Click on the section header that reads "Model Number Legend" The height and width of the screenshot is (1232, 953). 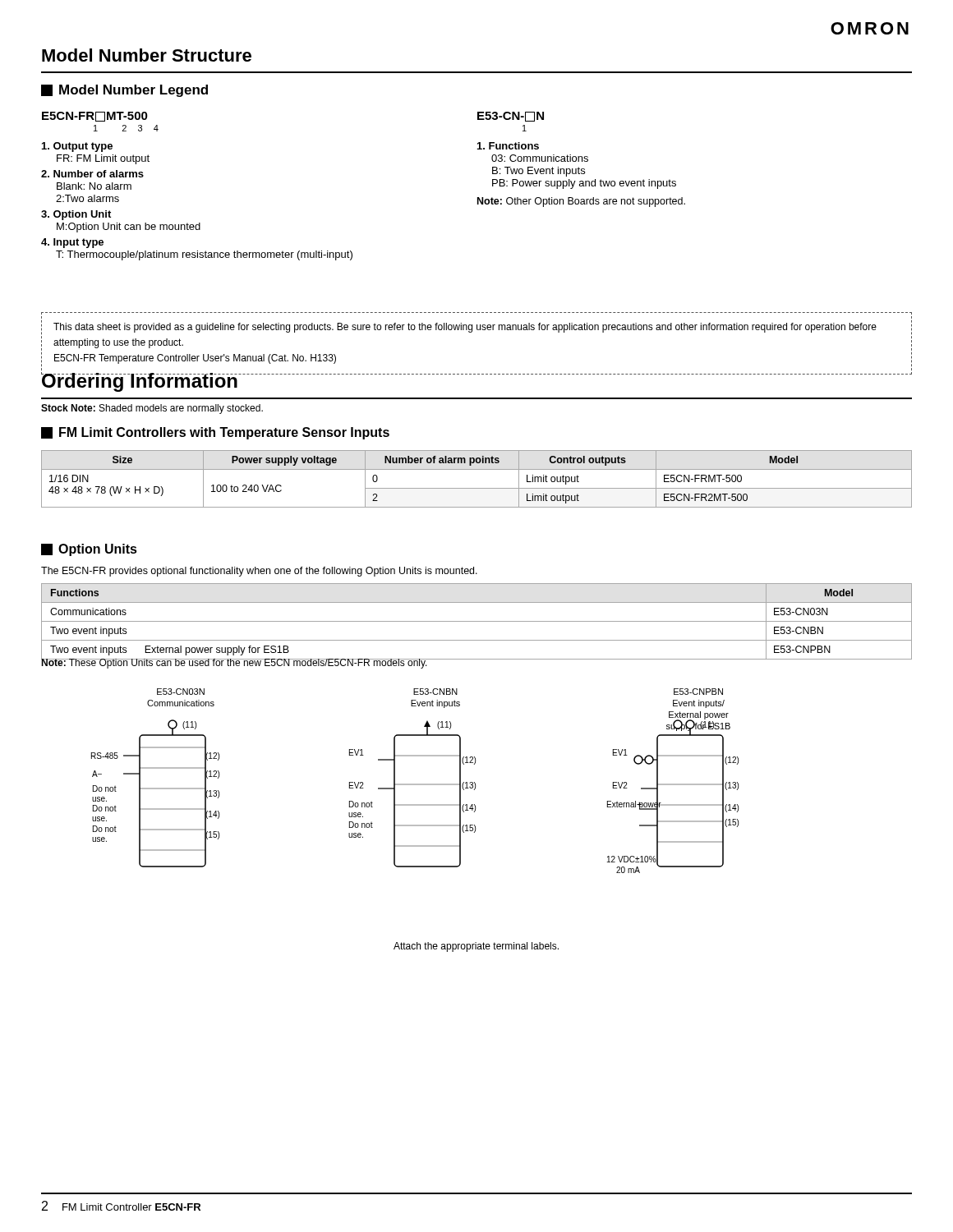point(125,90)
